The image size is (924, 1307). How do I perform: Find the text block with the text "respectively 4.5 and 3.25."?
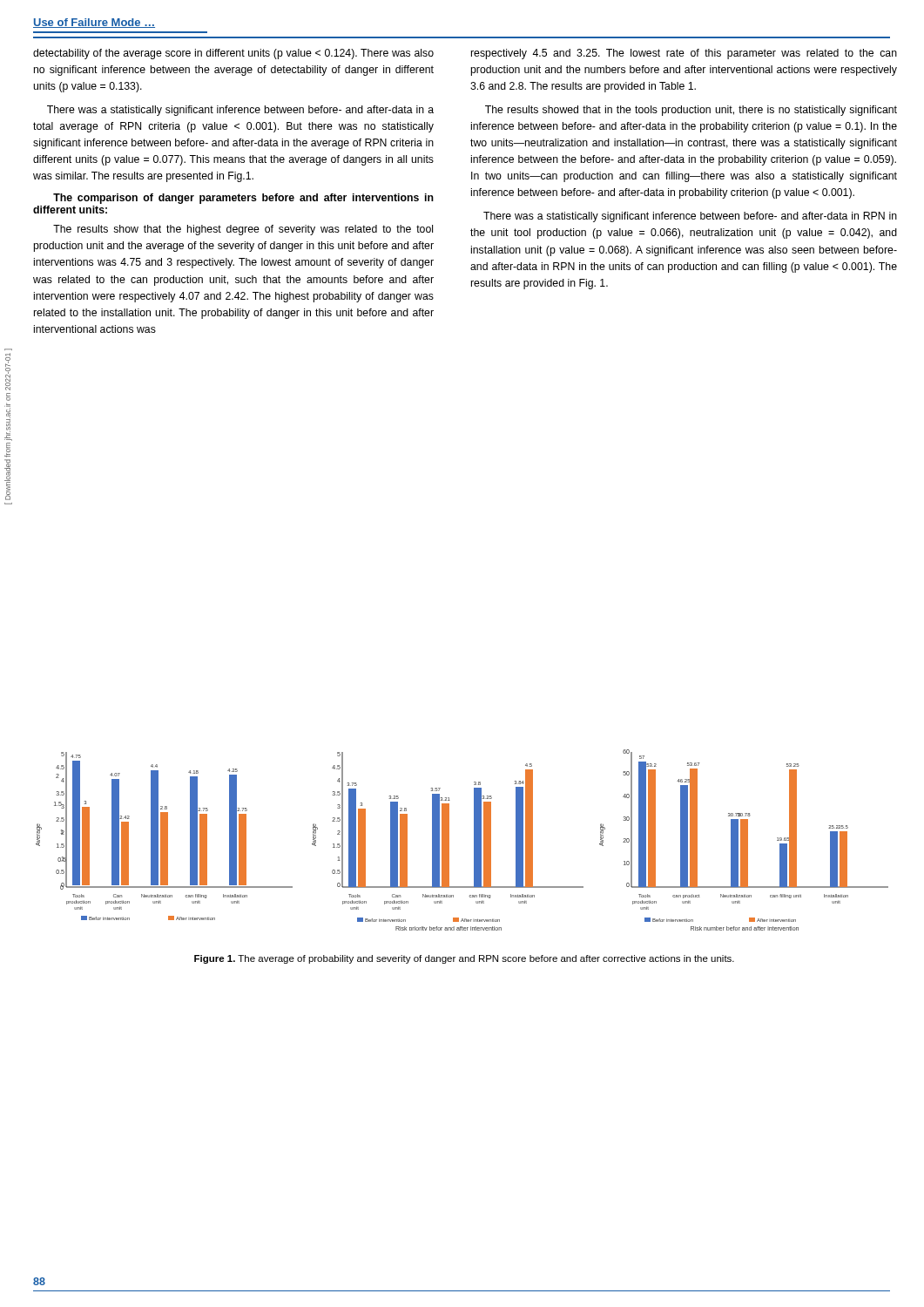(684, 70)
